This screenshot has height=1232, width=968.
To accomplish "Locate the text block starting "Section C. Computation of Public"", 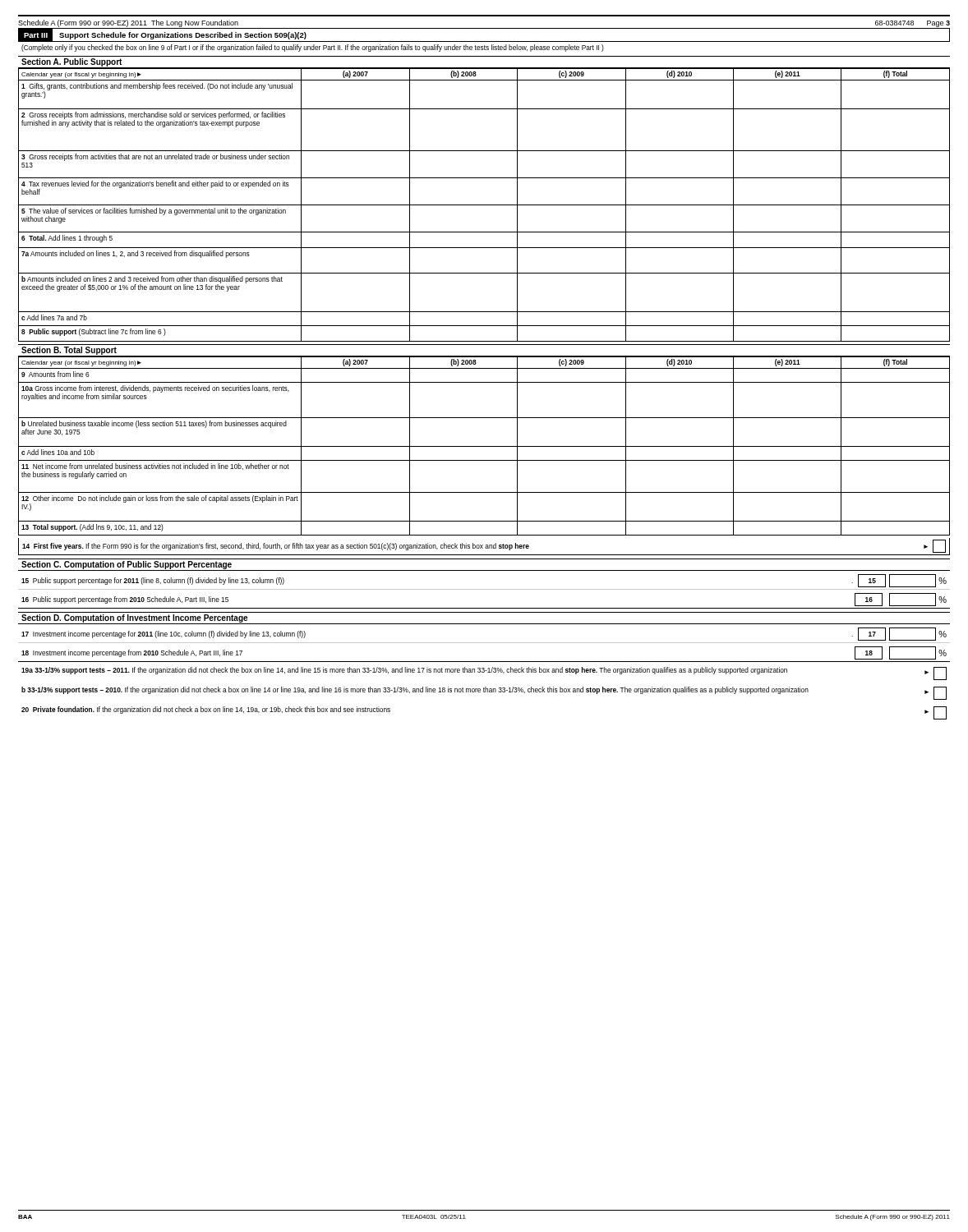I will pos(127,565).
